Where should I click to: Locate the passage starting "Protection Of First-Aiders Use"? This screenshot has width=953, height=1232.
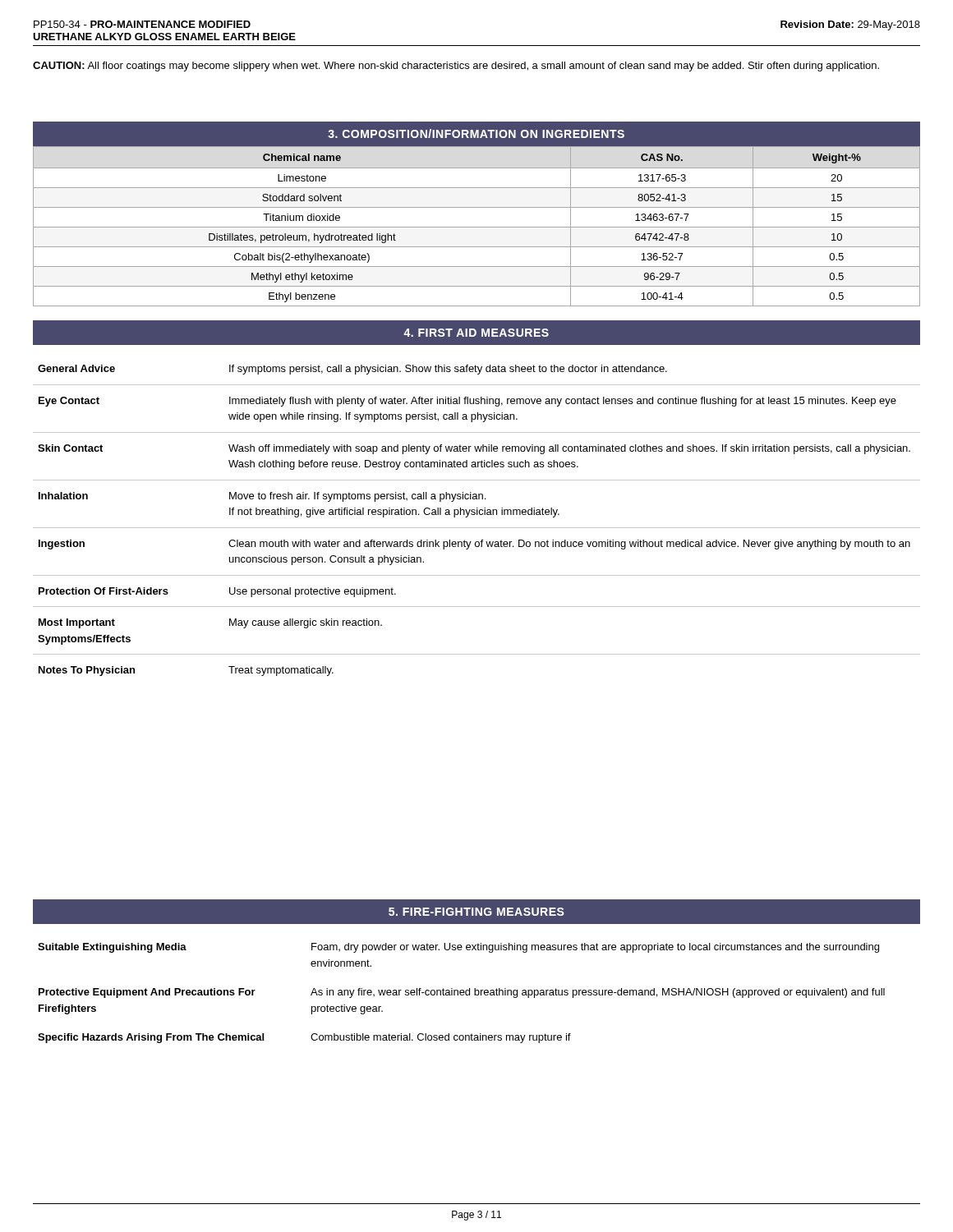tap(100, 592)
